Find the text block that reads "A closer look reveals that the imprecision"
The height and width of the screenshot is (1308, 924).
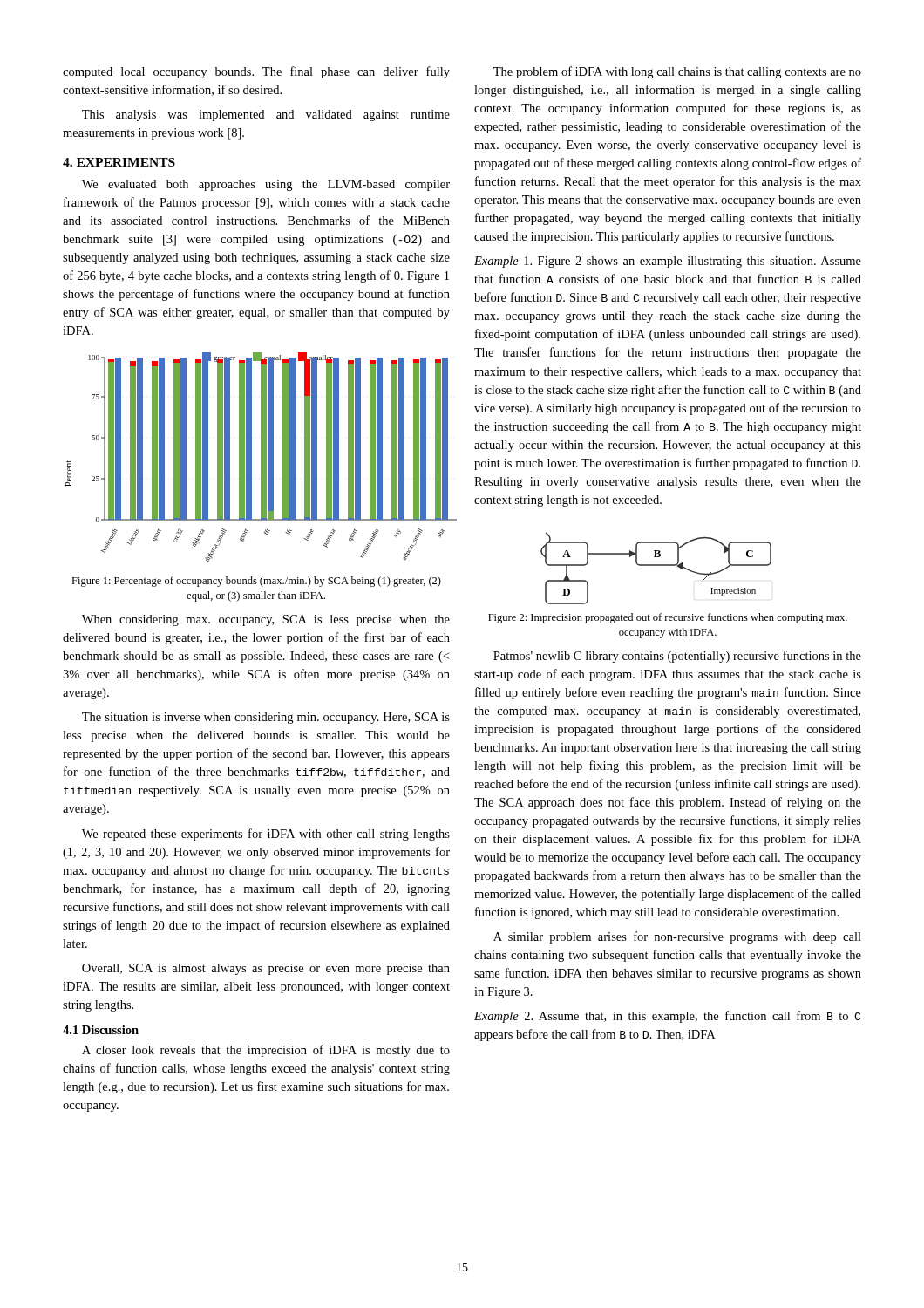tap(256, 1078)
